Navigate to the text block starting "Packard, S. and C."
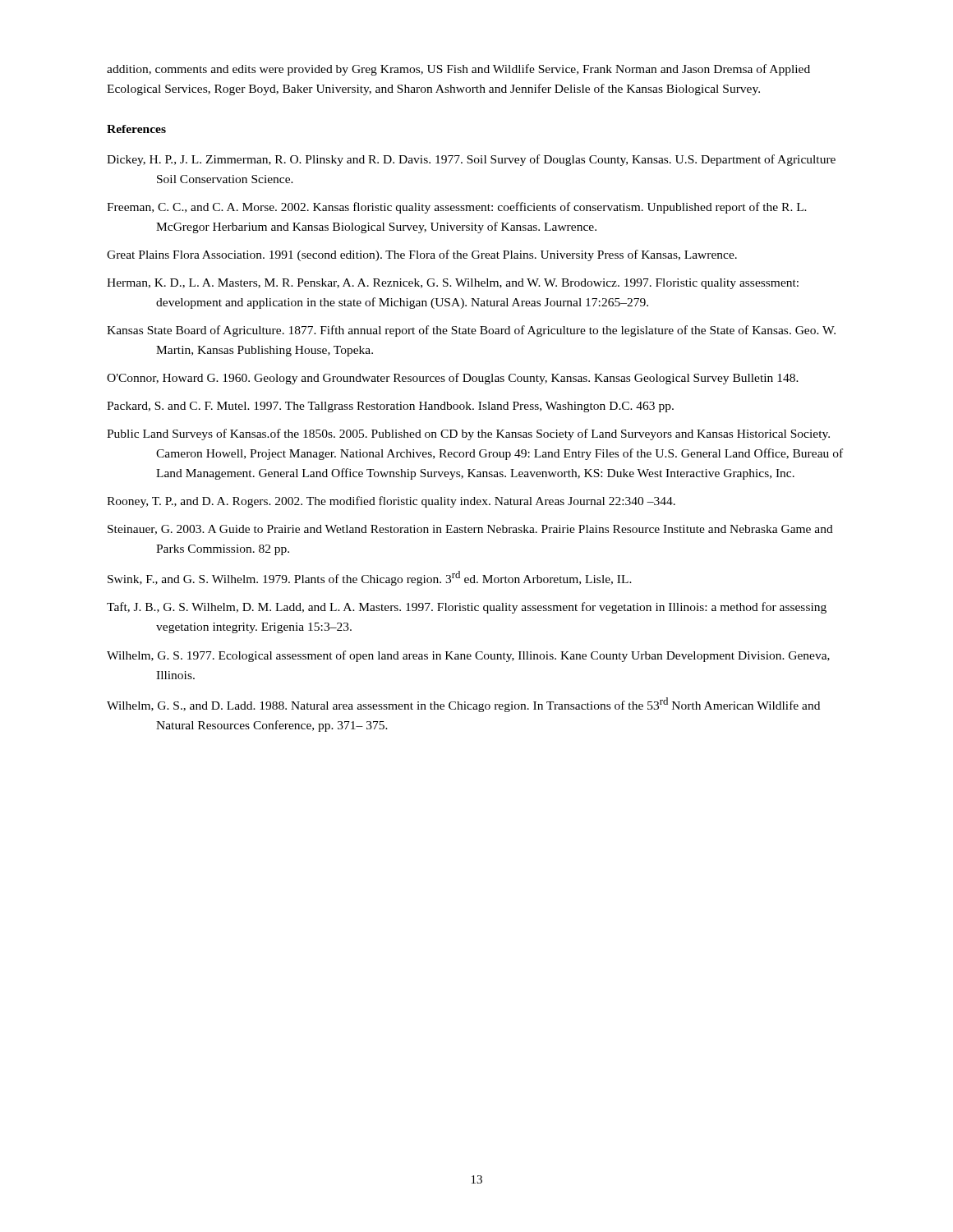953x1232 pixels. pos(391,406)
